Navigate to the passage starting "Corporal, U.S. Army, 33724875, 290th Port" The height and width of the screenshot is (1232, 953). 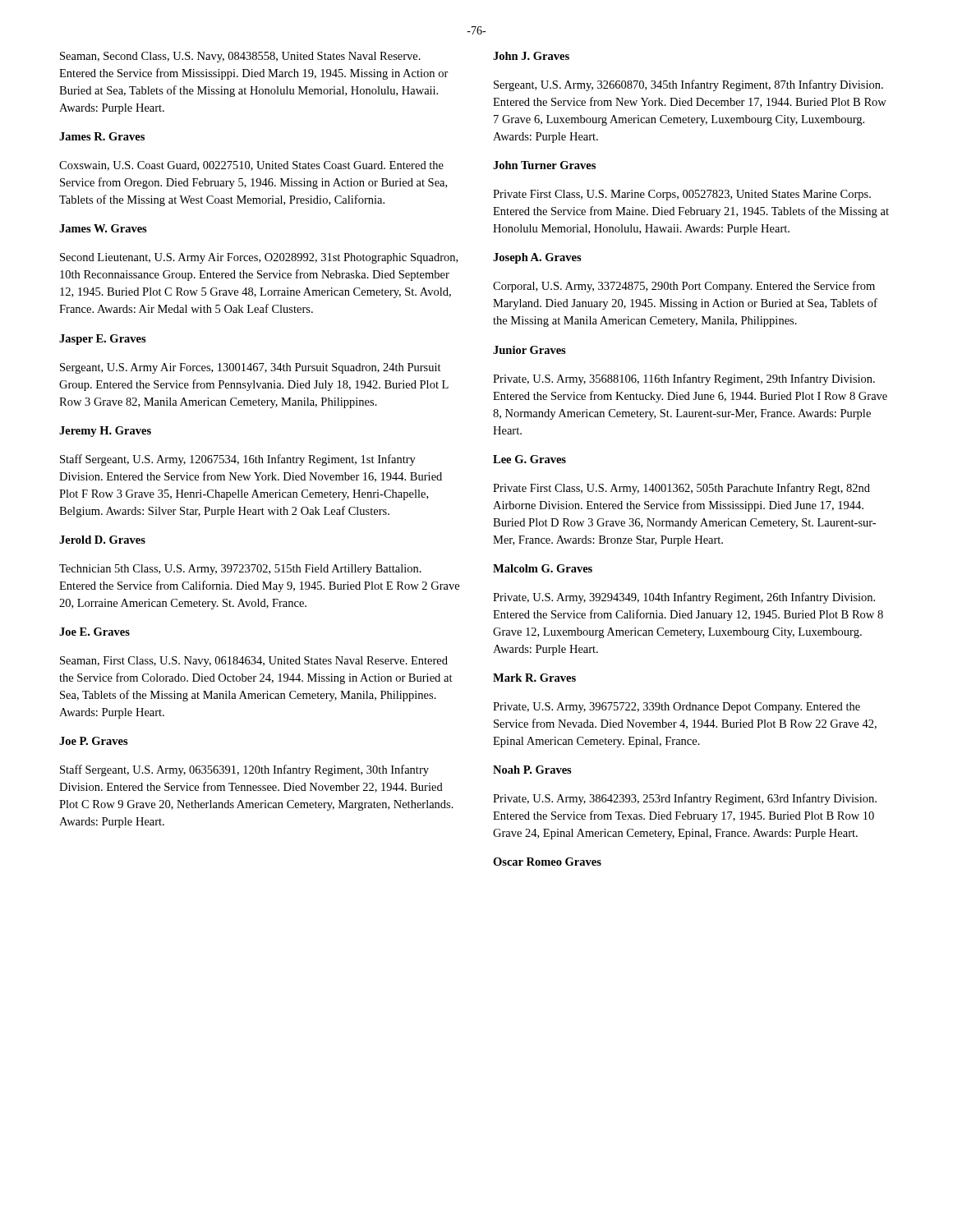tap(693, 304)
